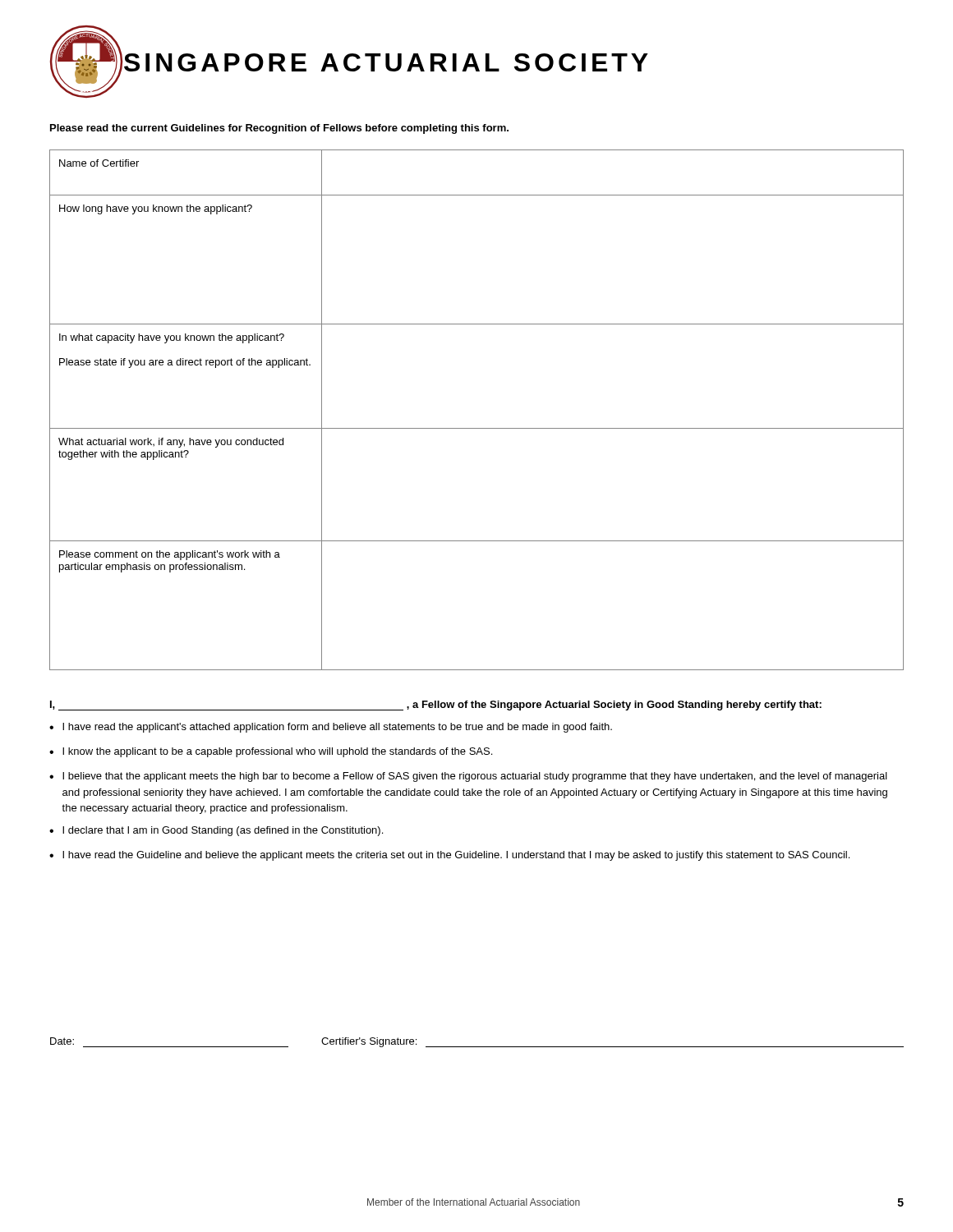The width and height of the screenshot is (953, 1232).
Task: Point to the element starting "I, , a"
Action: (x=436, y=704)
